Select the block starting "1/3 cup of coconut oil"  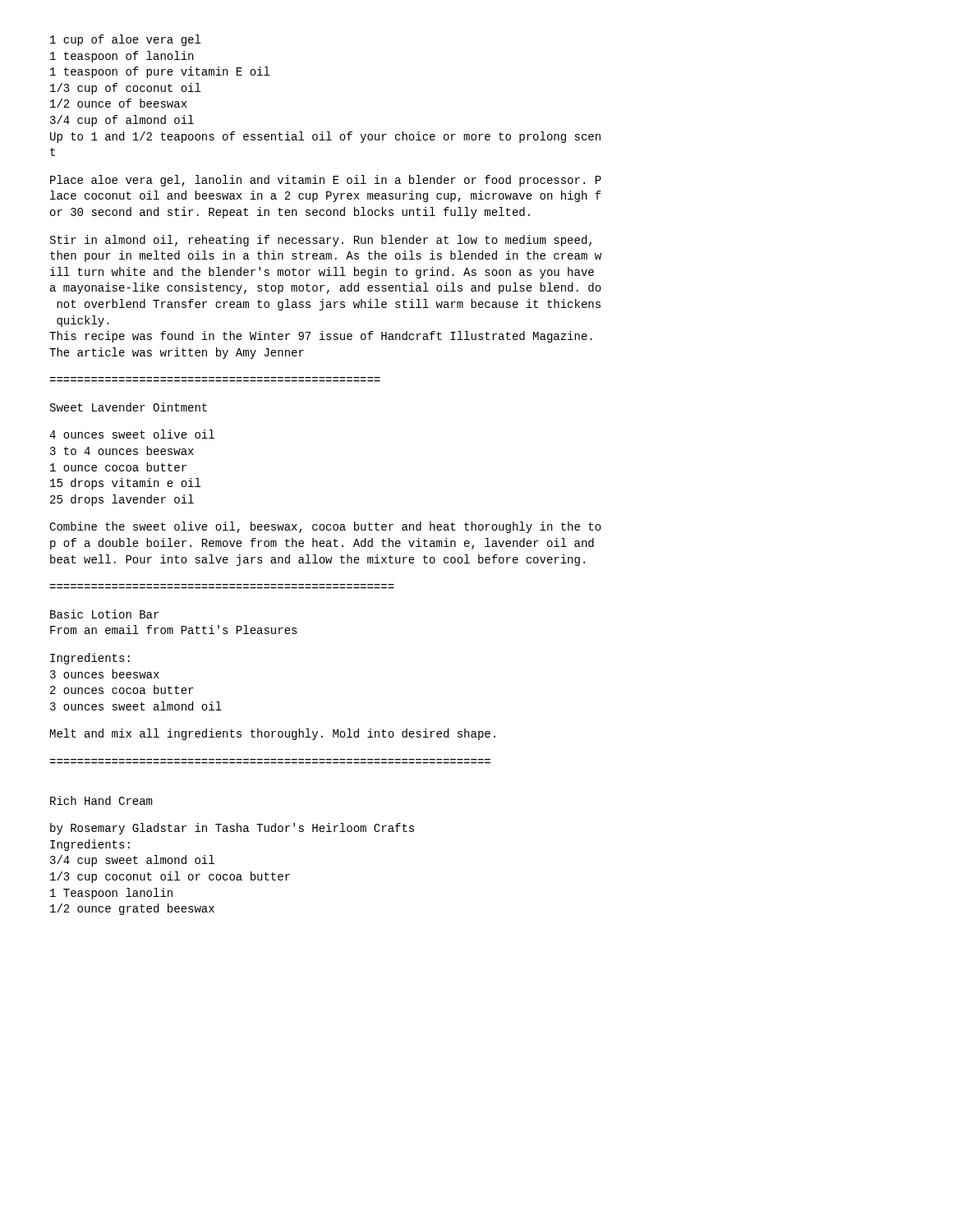click(x=125, y=89)
